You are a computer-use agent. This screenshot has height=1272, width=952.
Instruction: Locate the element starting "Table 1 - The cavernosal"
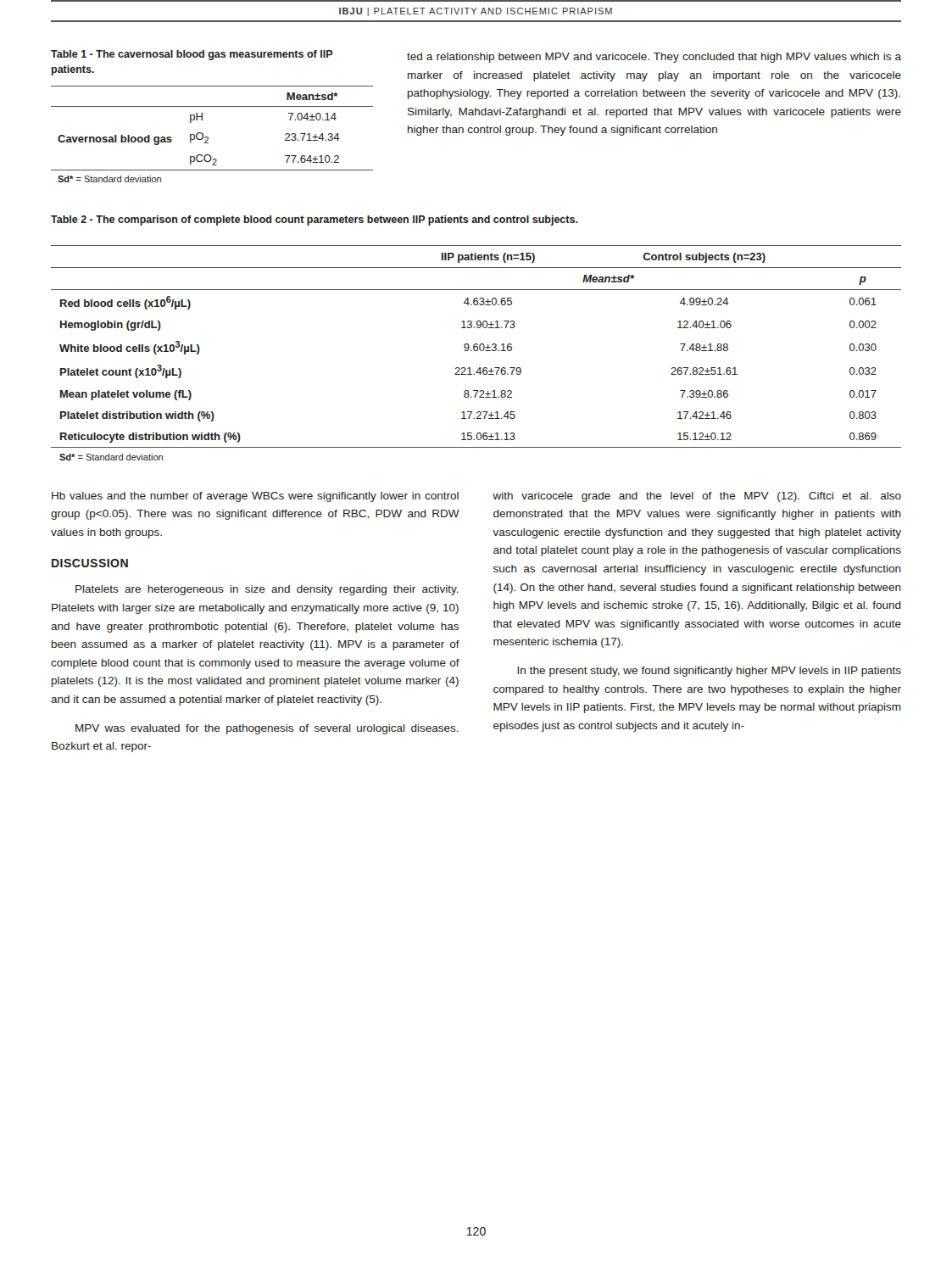(x=192, y=62)
